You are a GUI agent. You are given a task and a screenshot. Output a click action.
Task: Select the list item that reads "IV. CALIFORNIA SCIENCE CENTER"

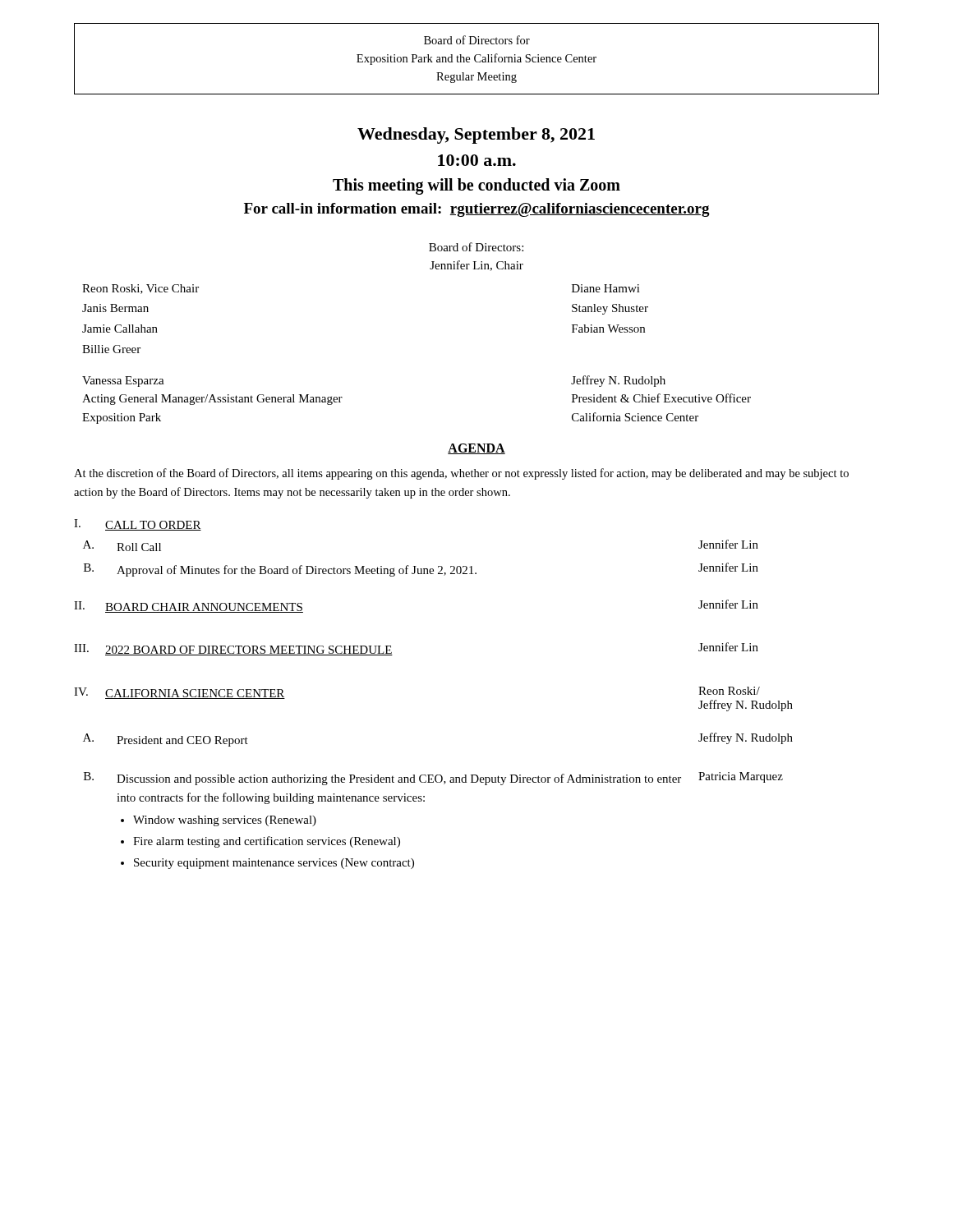coord(476,784)
